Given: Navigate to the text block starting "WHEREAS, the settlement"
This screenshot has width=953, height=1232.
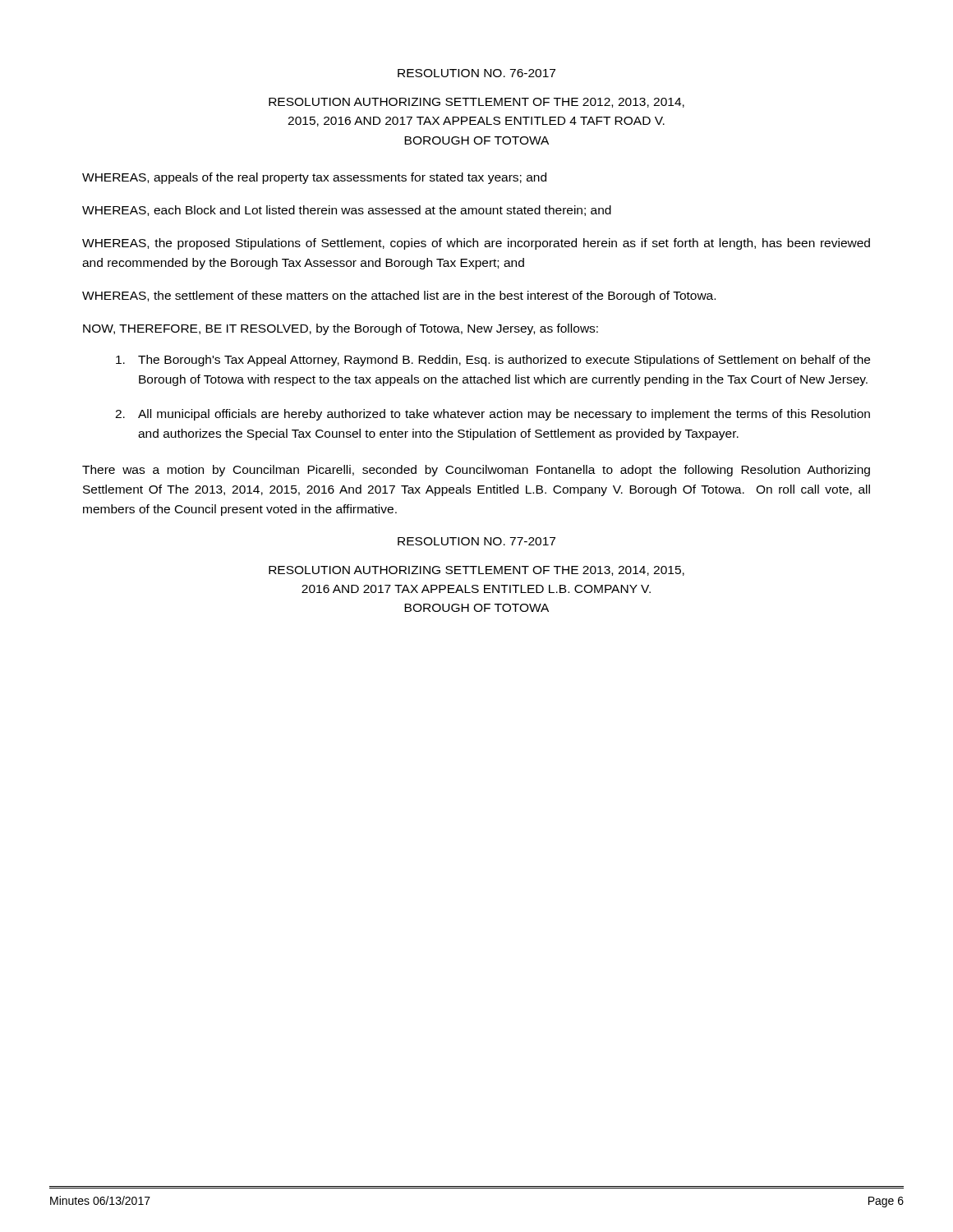Looking at the screenshot, I should [399, 295].
